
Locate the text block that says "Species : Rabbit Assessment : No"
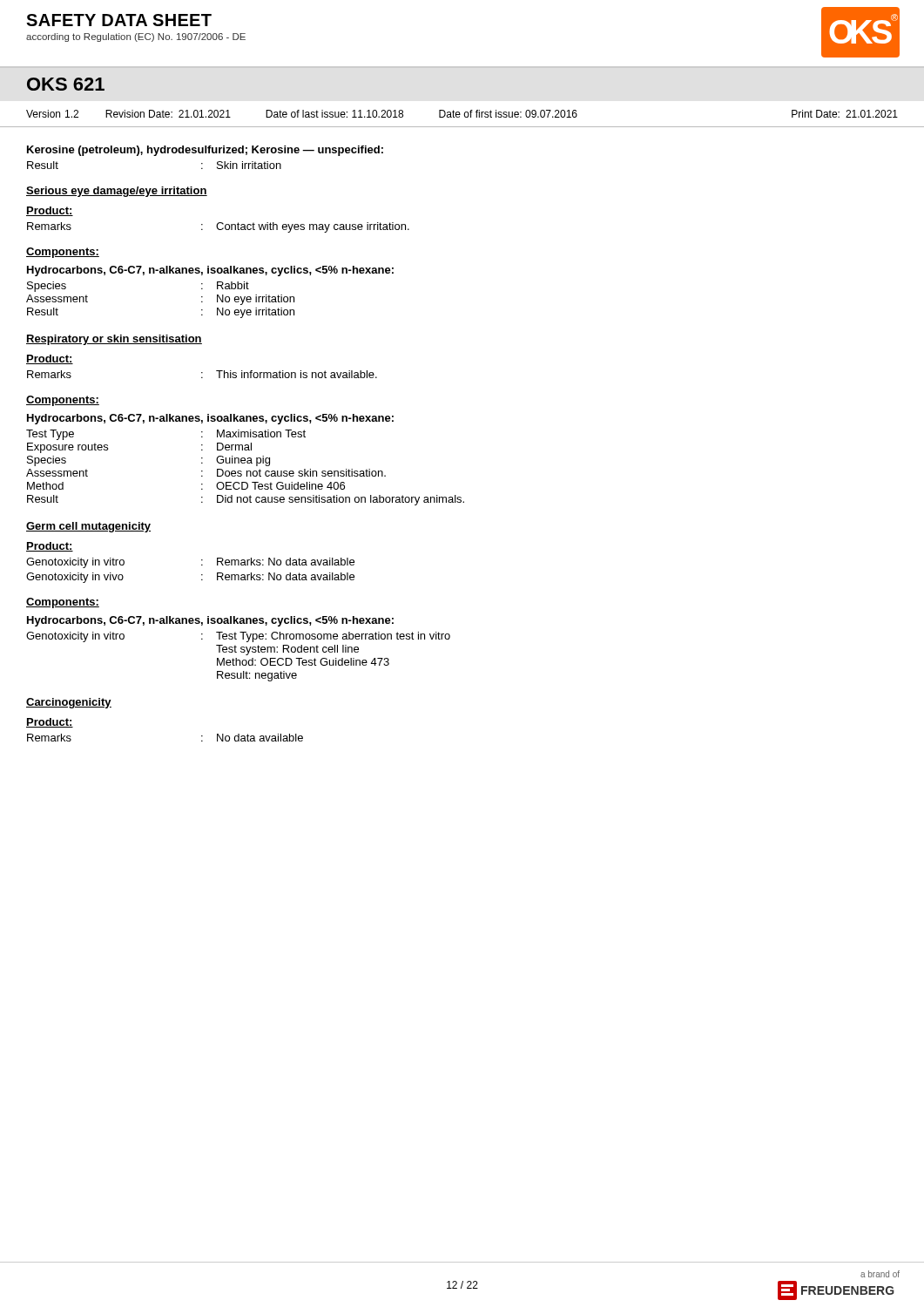pos(44,286)
